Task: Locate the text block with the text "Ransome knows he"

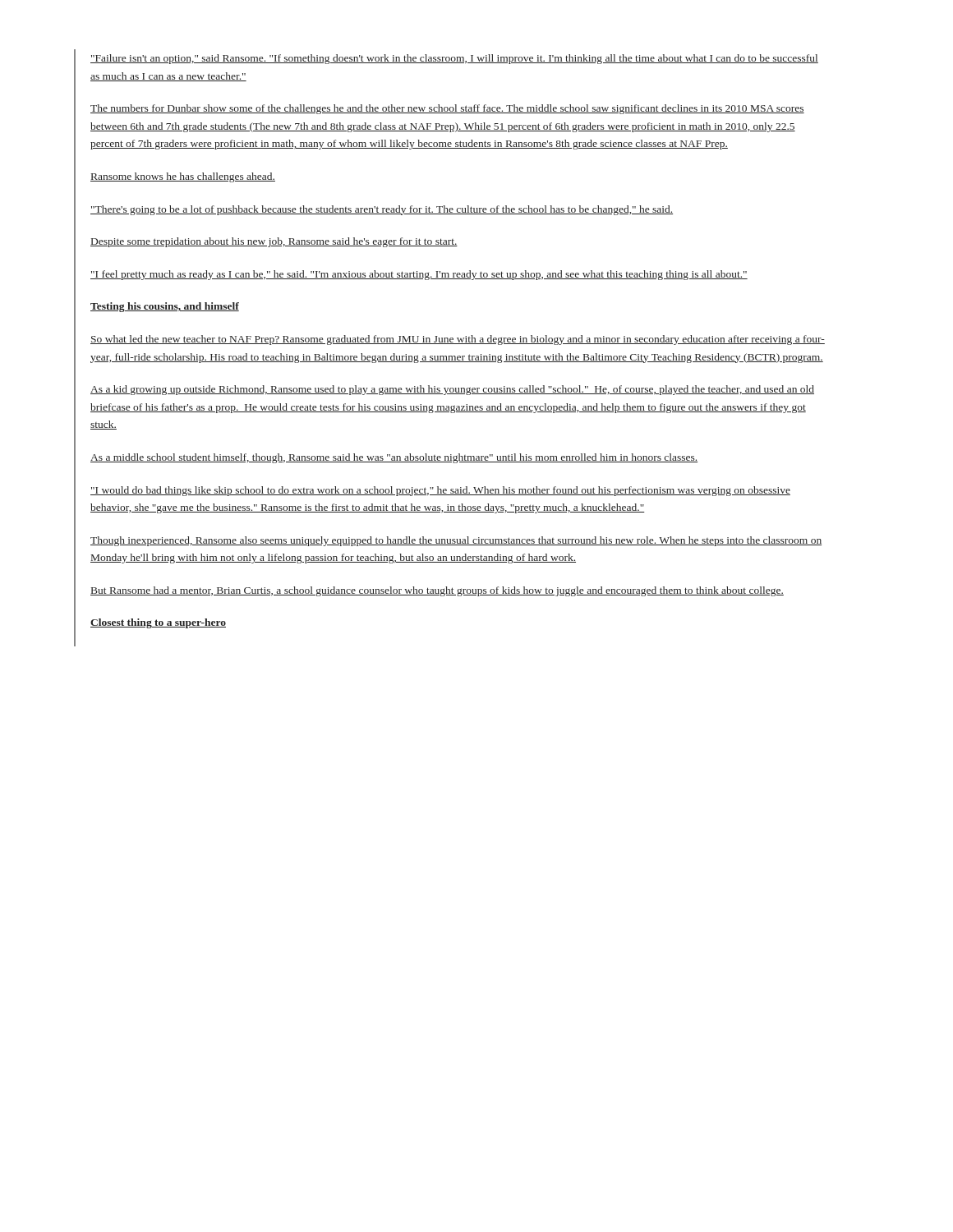Action: click(183, 176)
